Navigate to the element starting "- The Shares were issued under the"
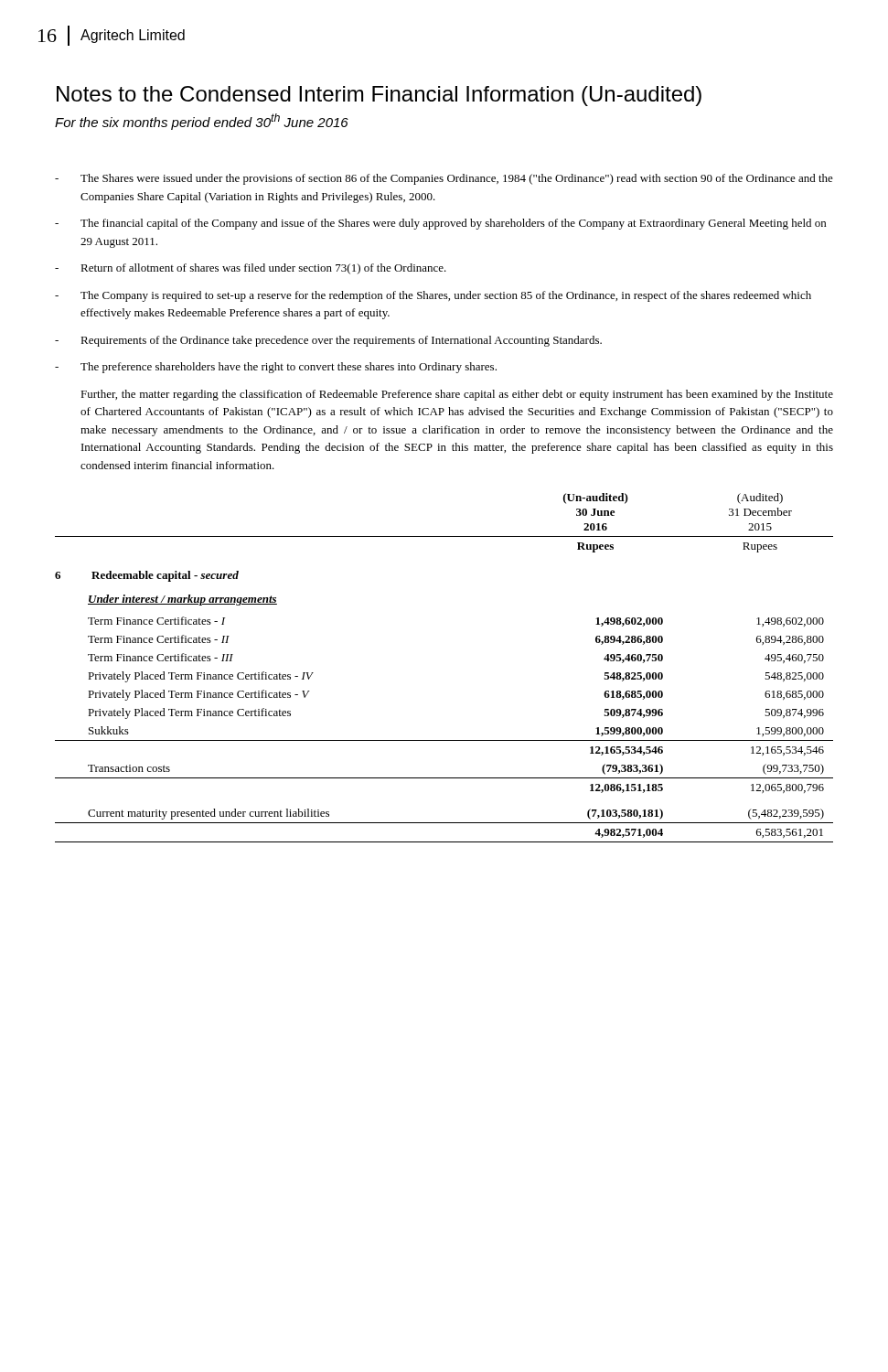This screenshot has width=888, height=1372. (x=444, y=187)
